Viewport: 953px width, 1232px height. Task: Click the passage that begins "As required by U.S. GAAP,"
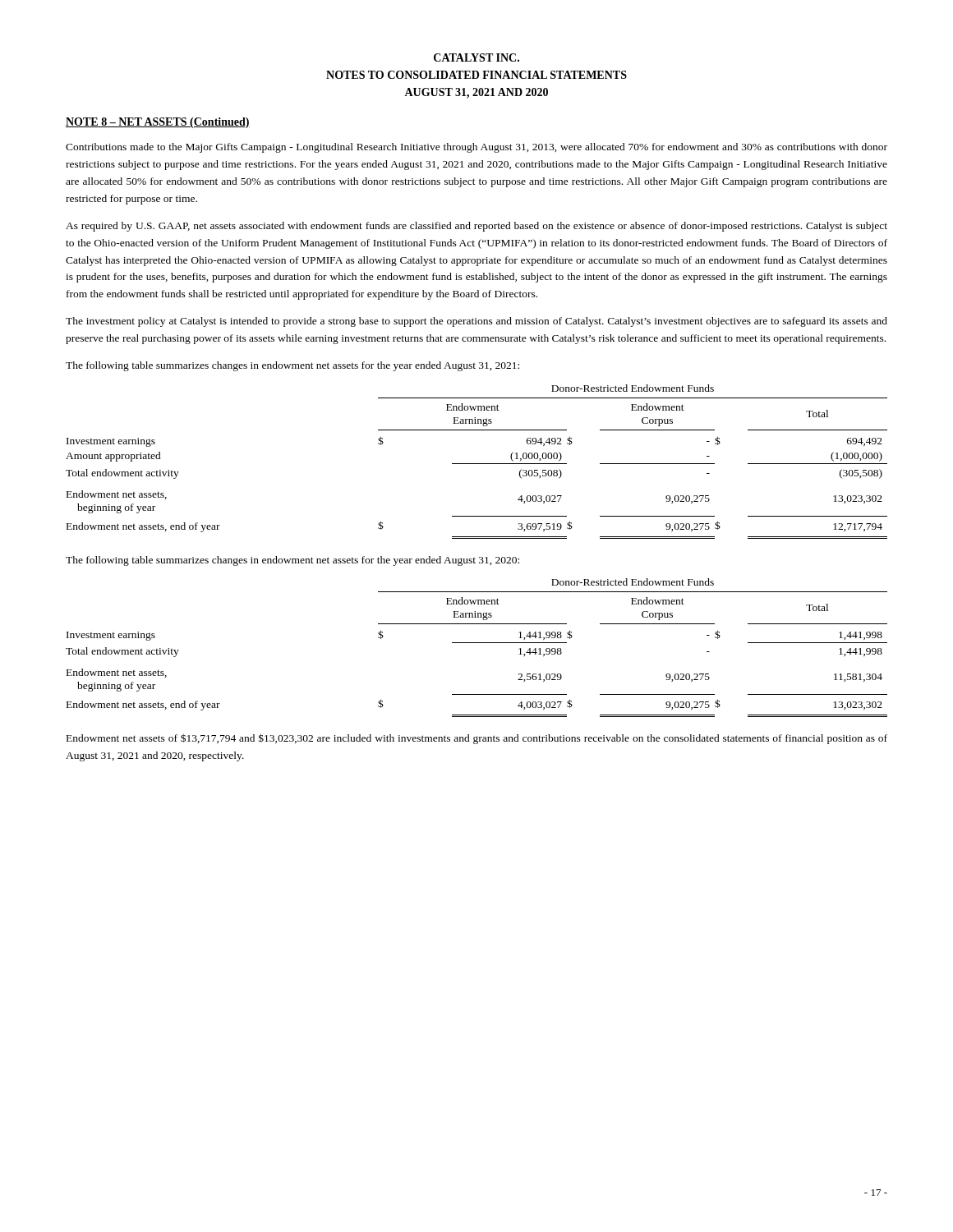click(x=476, y=260)
